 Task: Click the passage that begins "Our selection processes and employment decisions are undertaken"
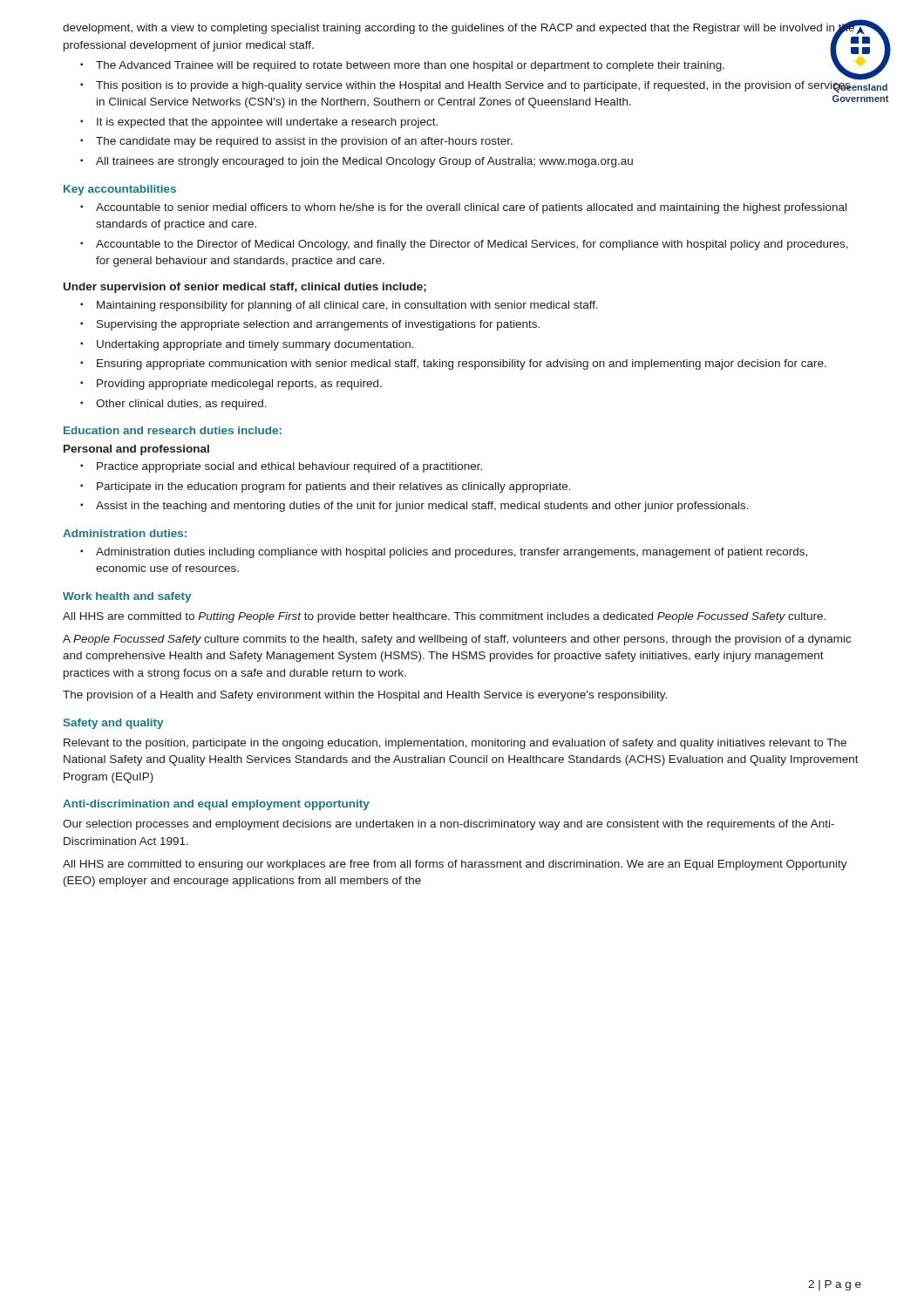pos(449,833)
